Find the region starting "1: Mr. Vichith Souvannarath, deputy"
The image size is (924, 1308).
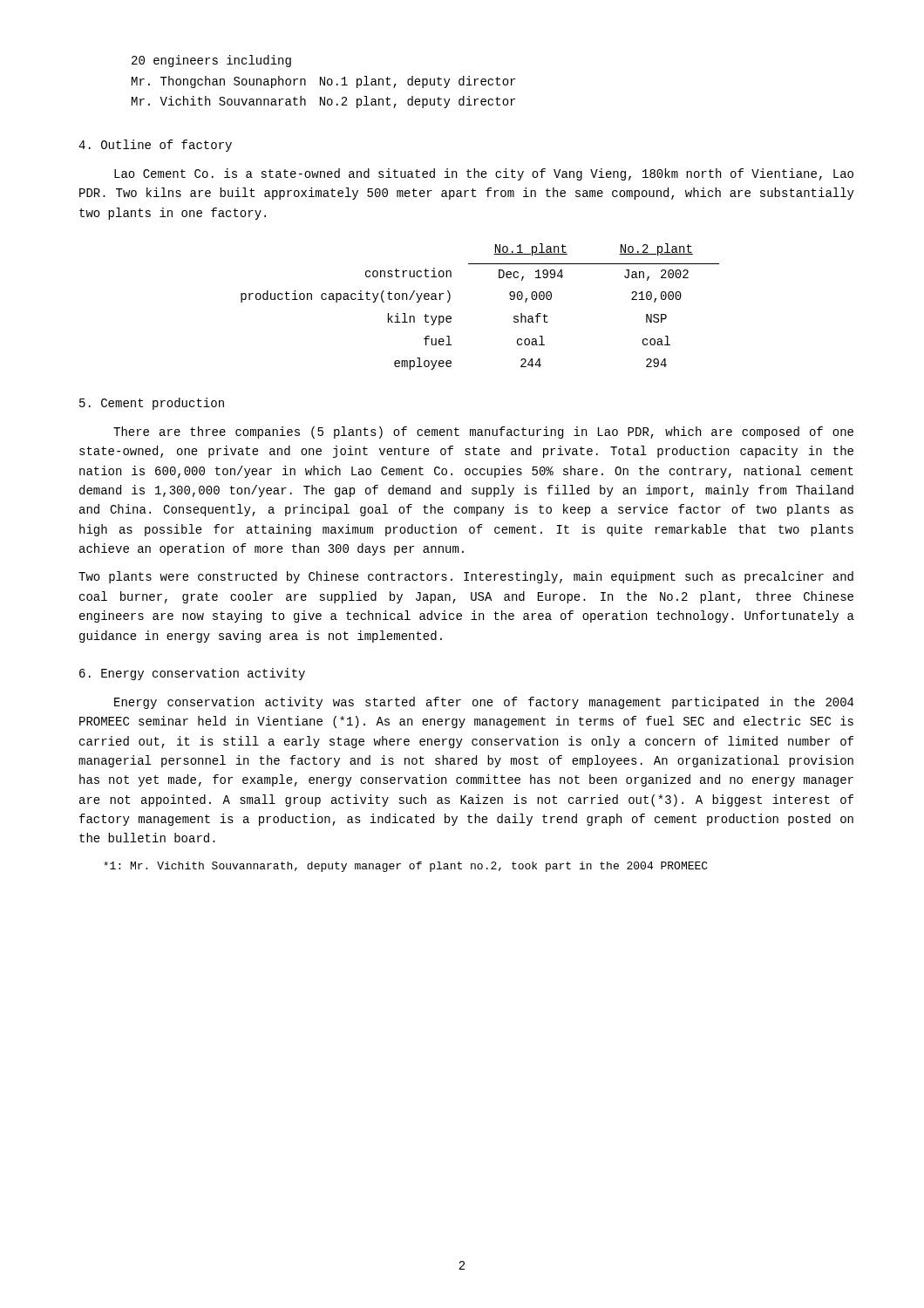402,866
